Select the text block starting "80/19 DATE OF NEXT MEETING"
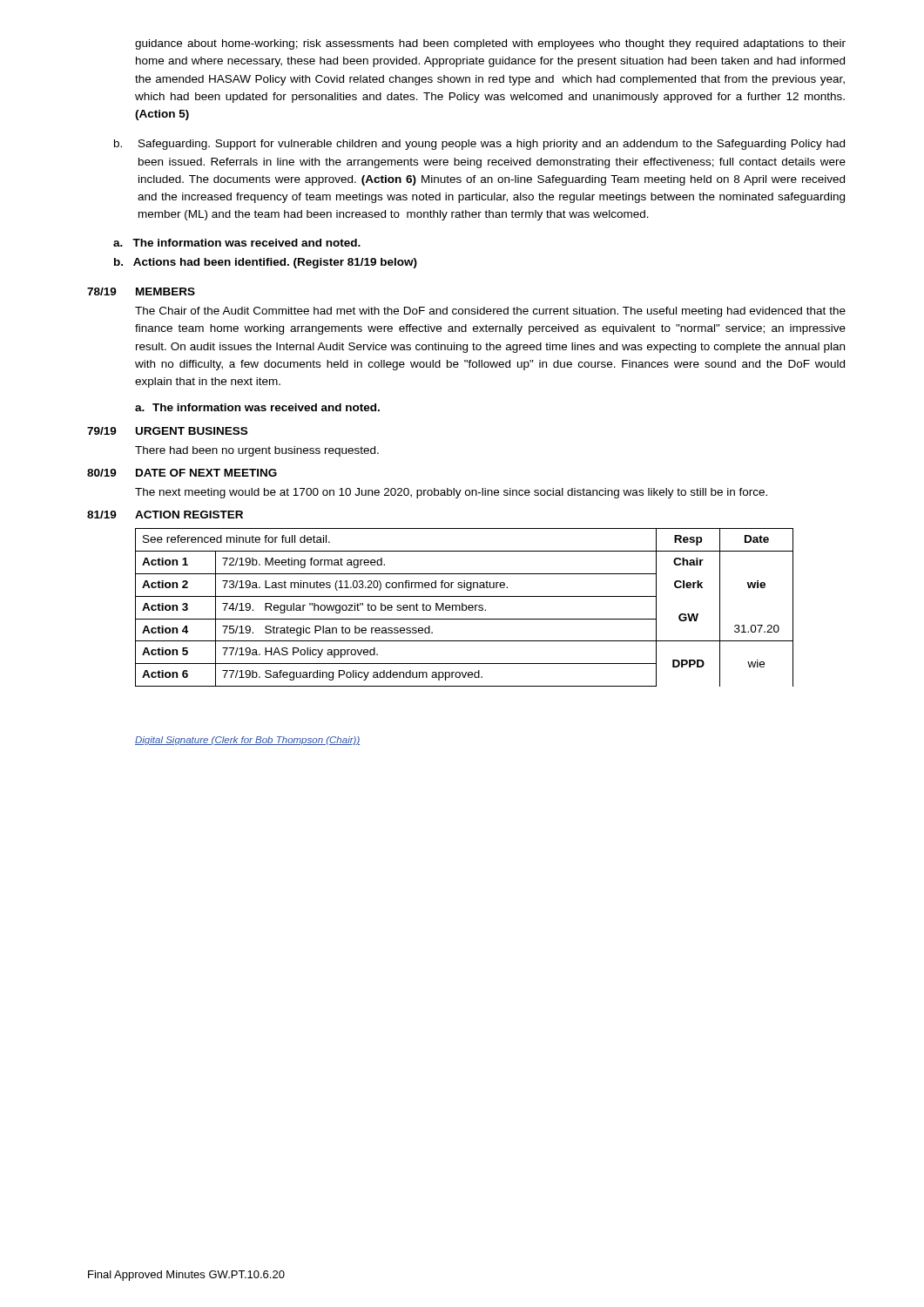Viewport: 924px width, 1307px height. [182, 472]
